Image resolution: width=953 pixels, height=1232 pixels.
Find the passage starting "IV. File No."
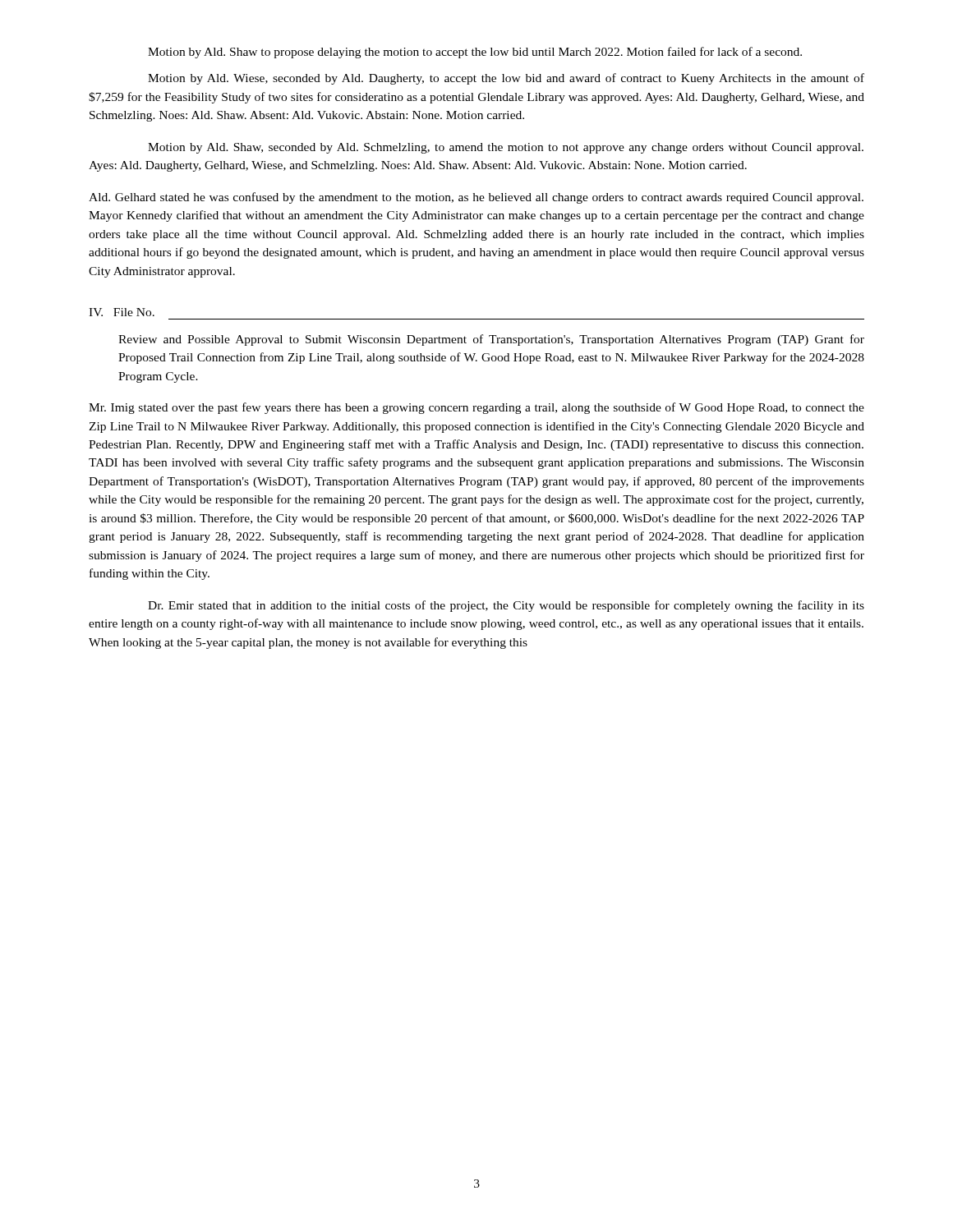476,312
